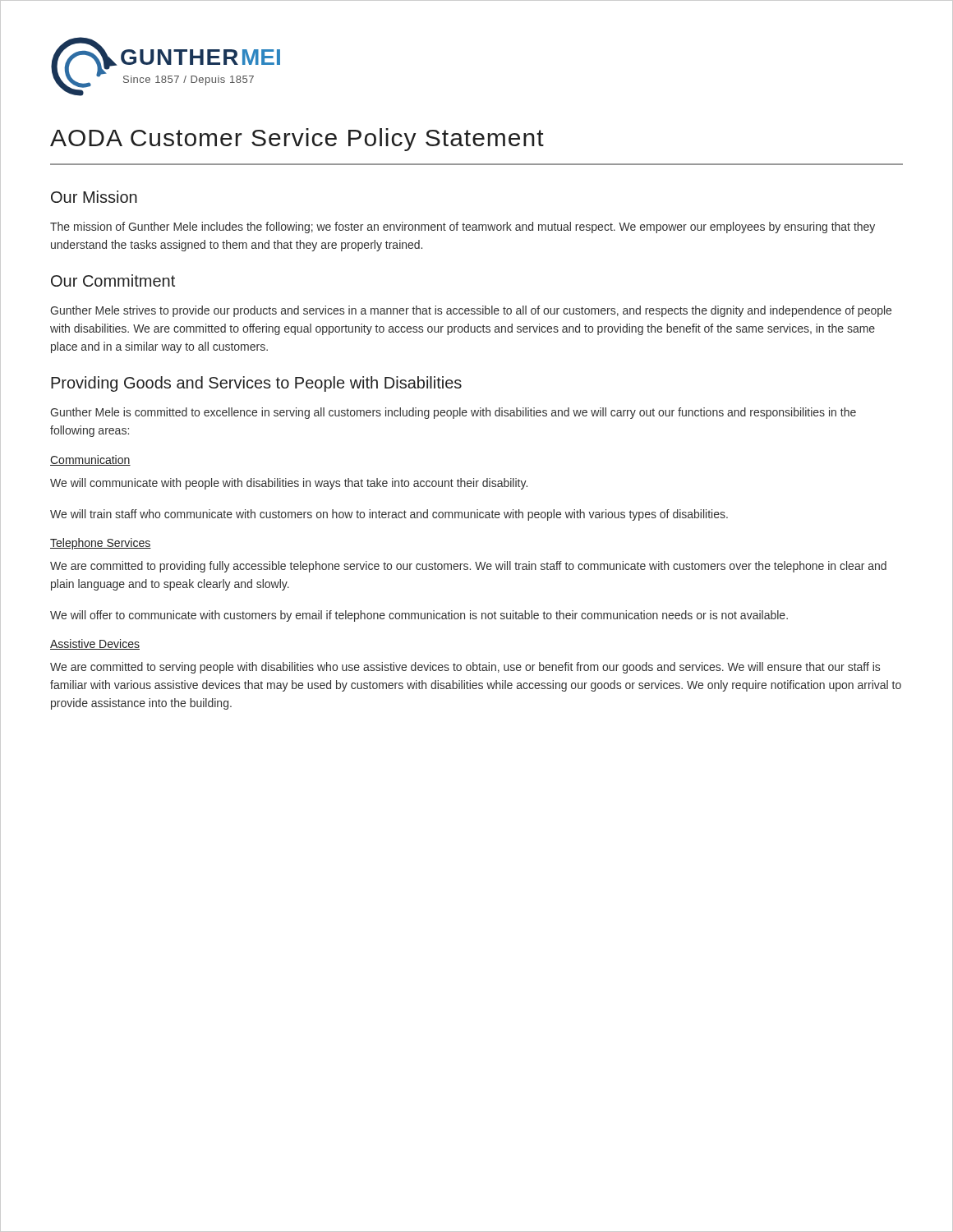Image resolution: width=953 pixels, height=1232 pixels.
Task: Point to the text block starting "We are committed to providing fully accessible"
Action: pos(476,576)
